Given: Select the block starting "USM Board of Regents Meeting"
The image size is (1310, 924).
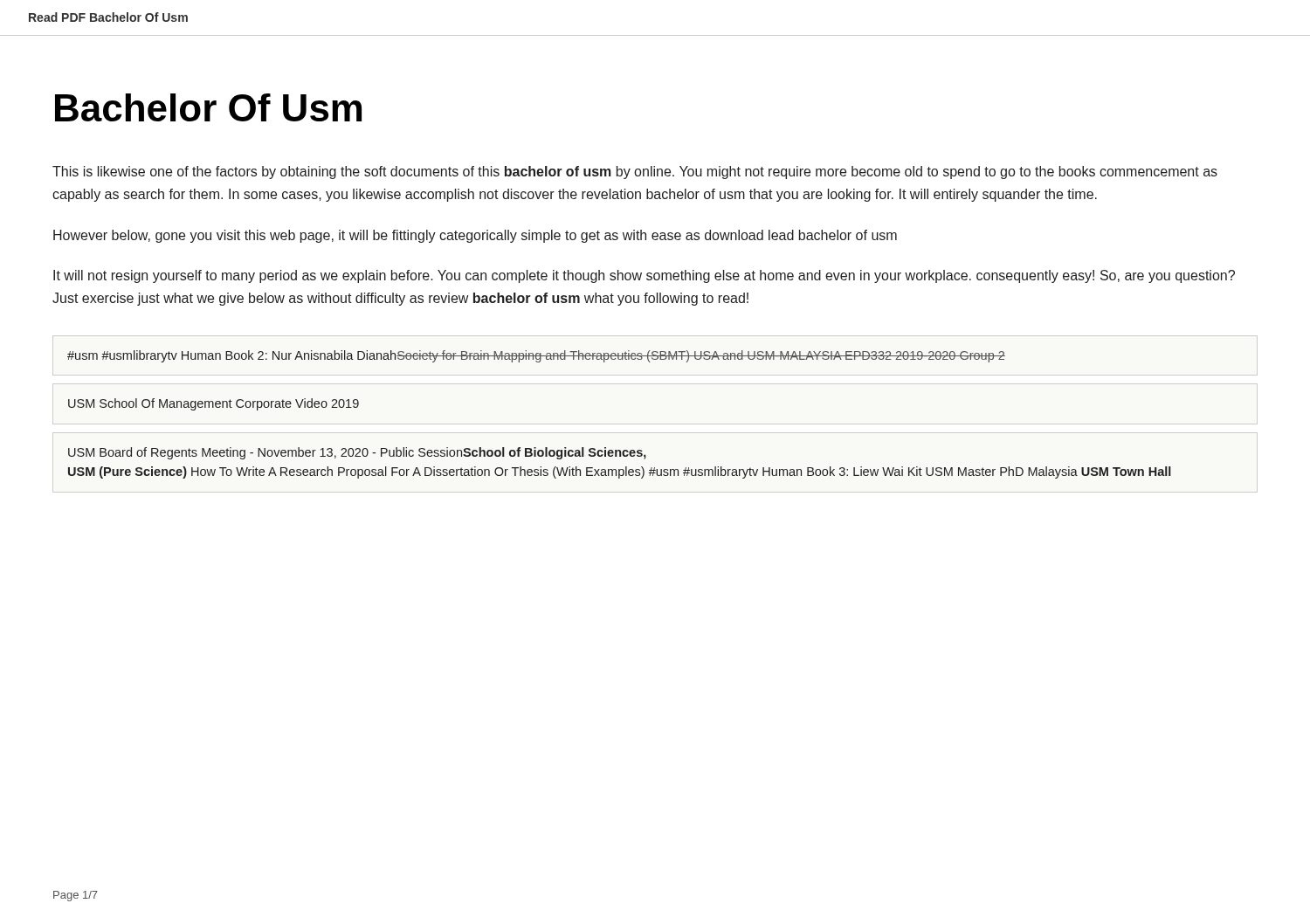Looking at the screenshot, I should (x=619, y=462).
